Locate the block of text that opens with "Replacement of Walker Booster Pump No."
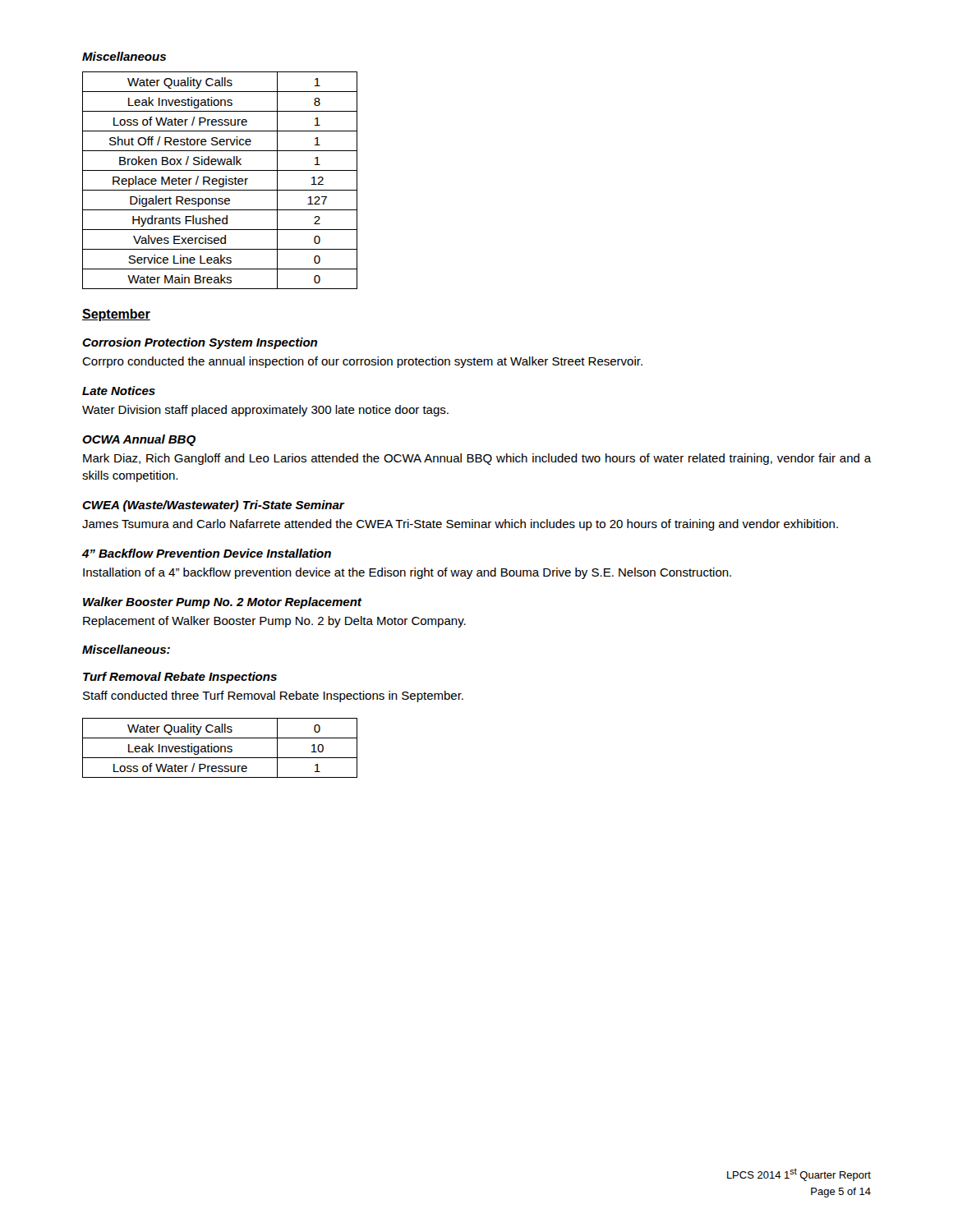Image resolution: width=953 pixels, height=1232 pixels. 274,620
